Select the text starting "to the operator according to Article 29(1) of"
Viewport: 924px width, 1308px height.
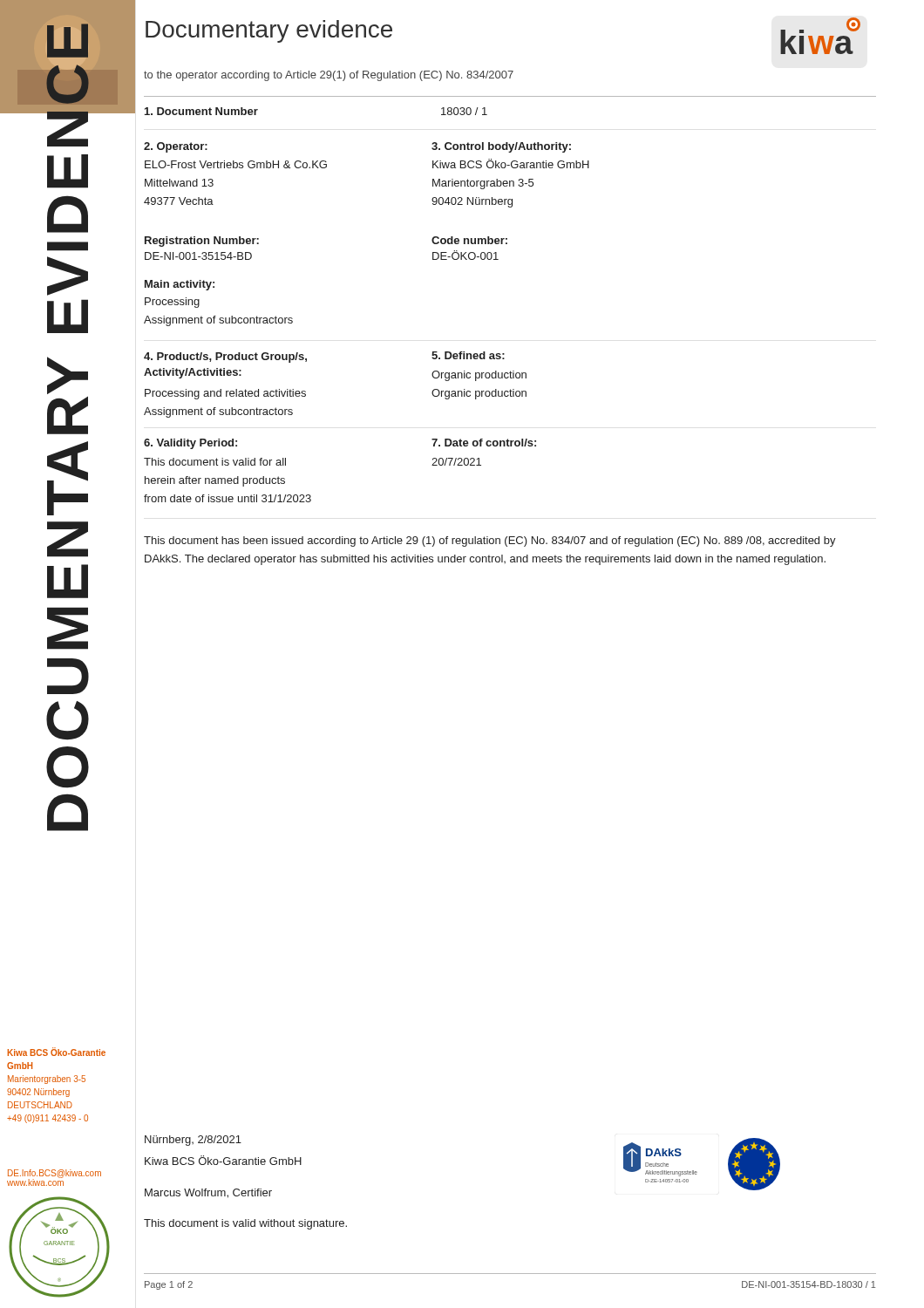pyautogui.click(x=329, y=75)
